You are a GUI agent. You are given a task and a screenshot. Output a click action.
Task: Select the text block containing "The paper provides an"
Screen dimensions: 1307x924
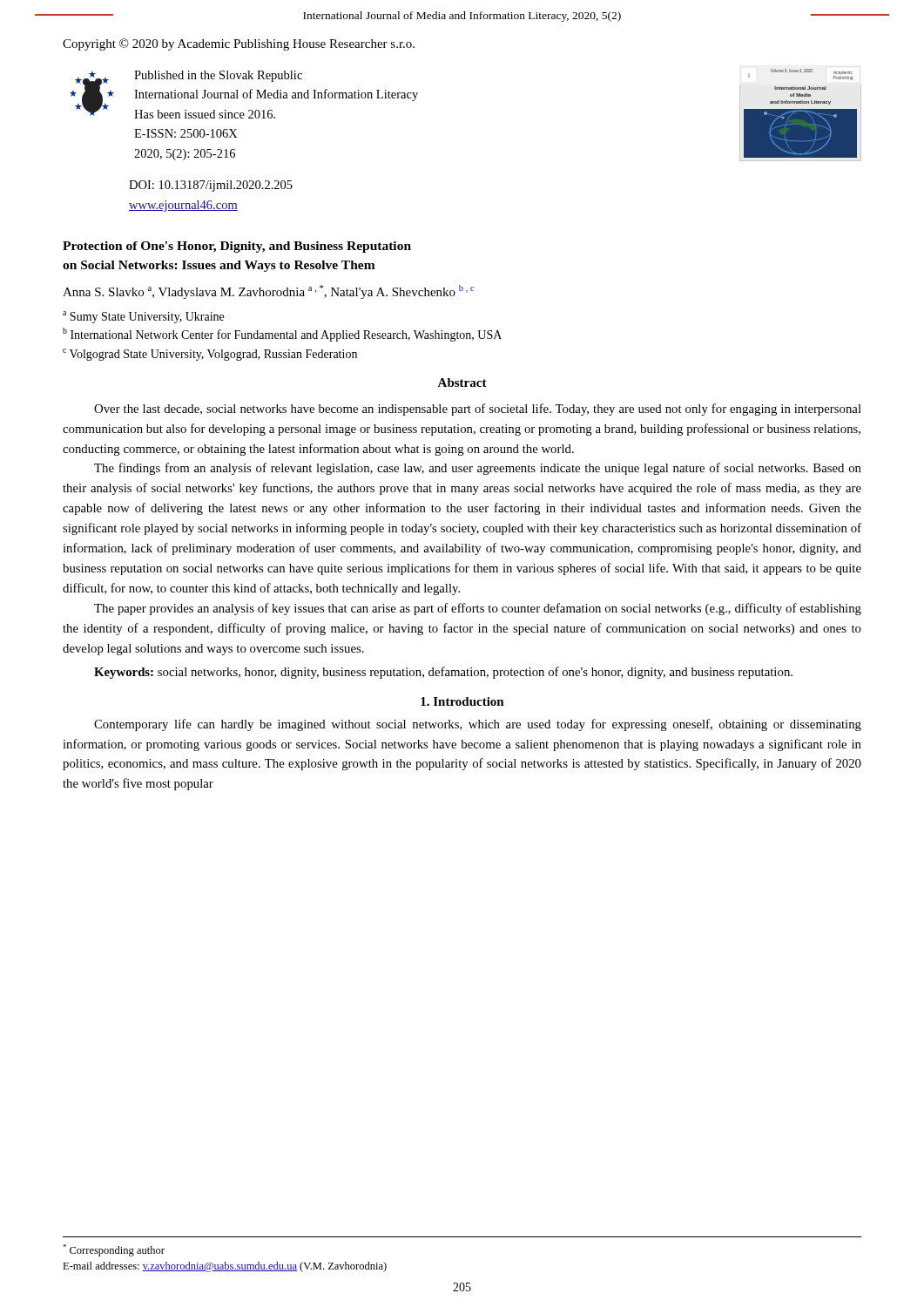[x=462, y=628]
